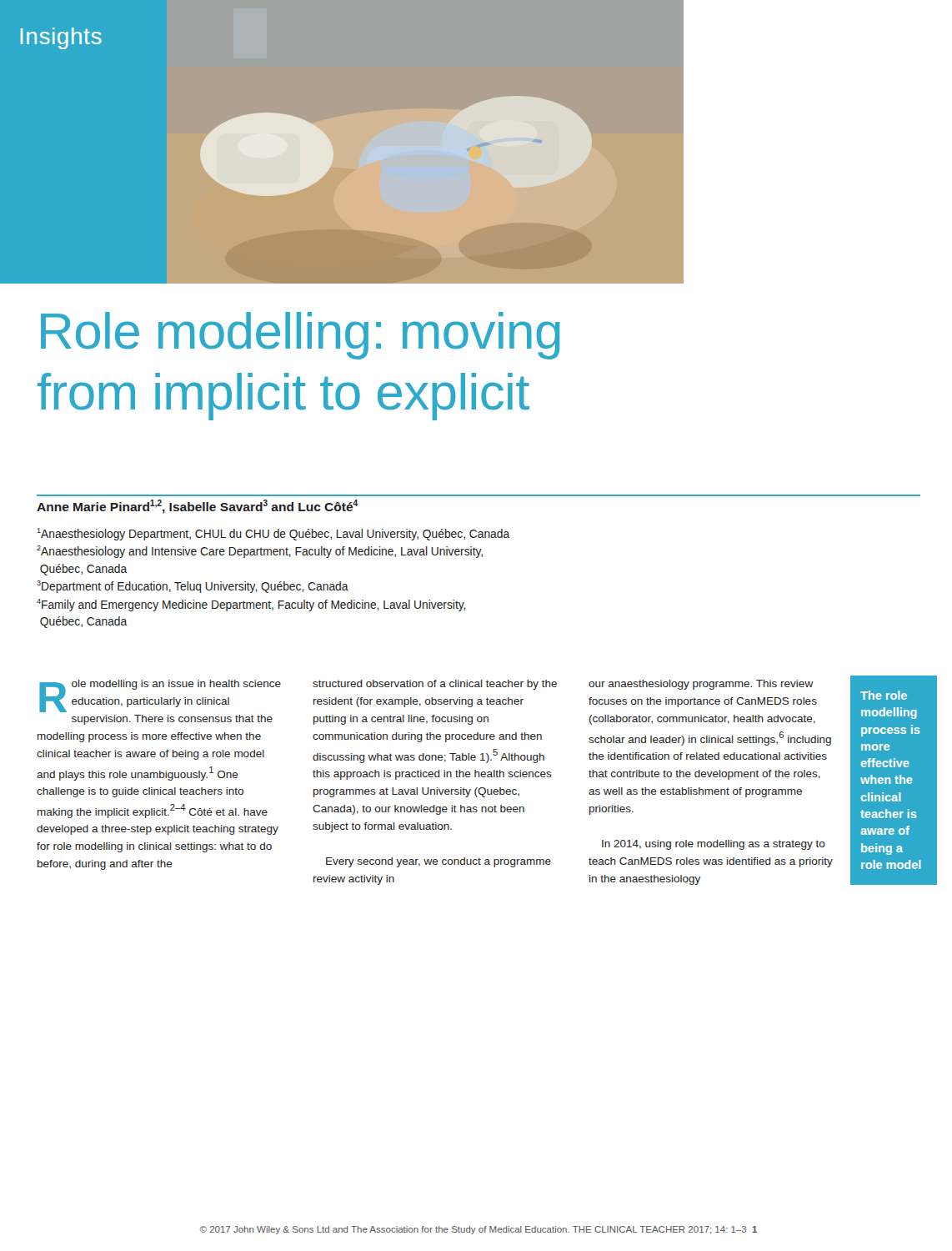Point to the passage starting "our anaesthesiology programme. This"

click(x=711, y=781)
